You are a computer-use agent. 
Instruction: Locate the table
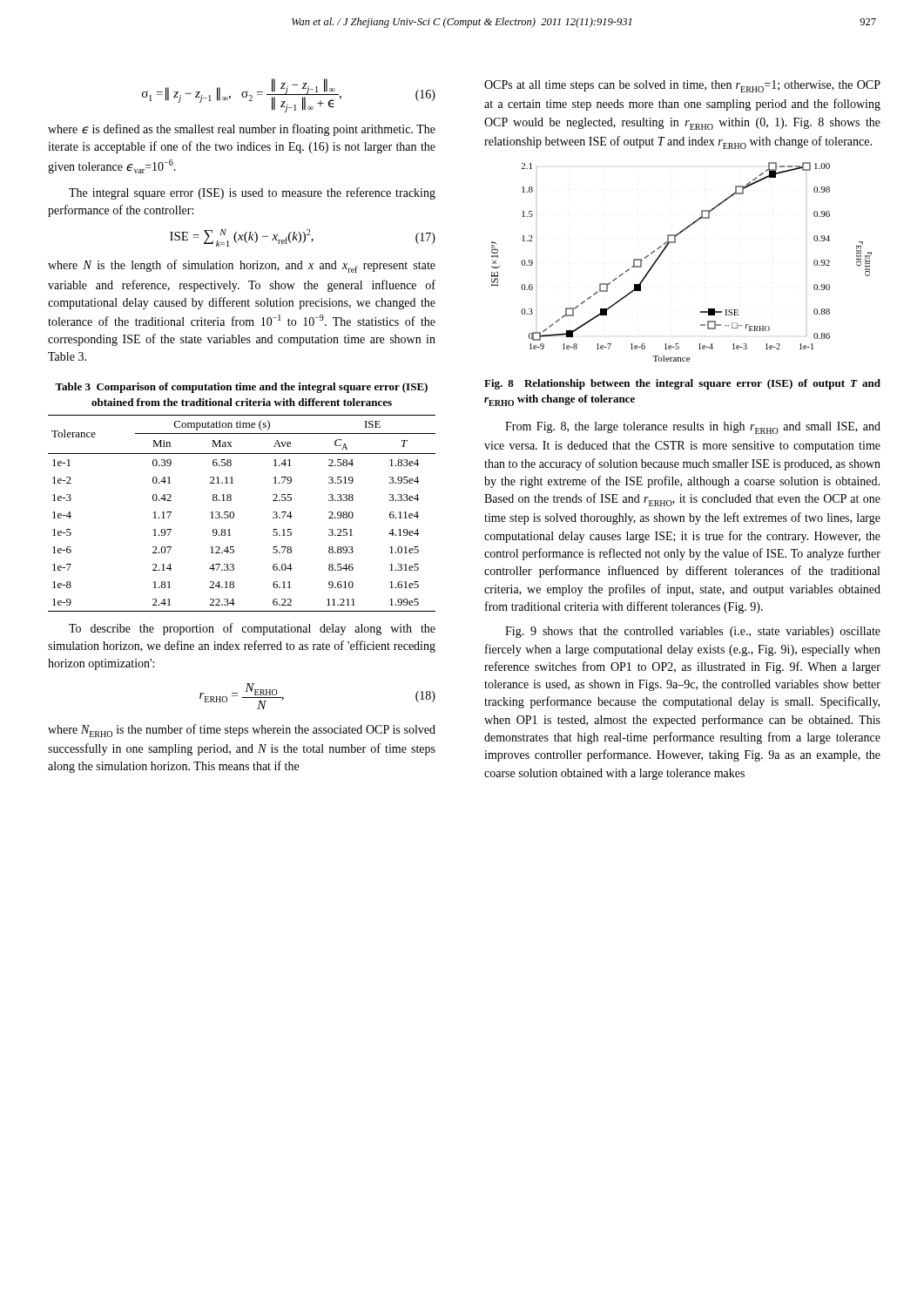(x=242, y=513)
